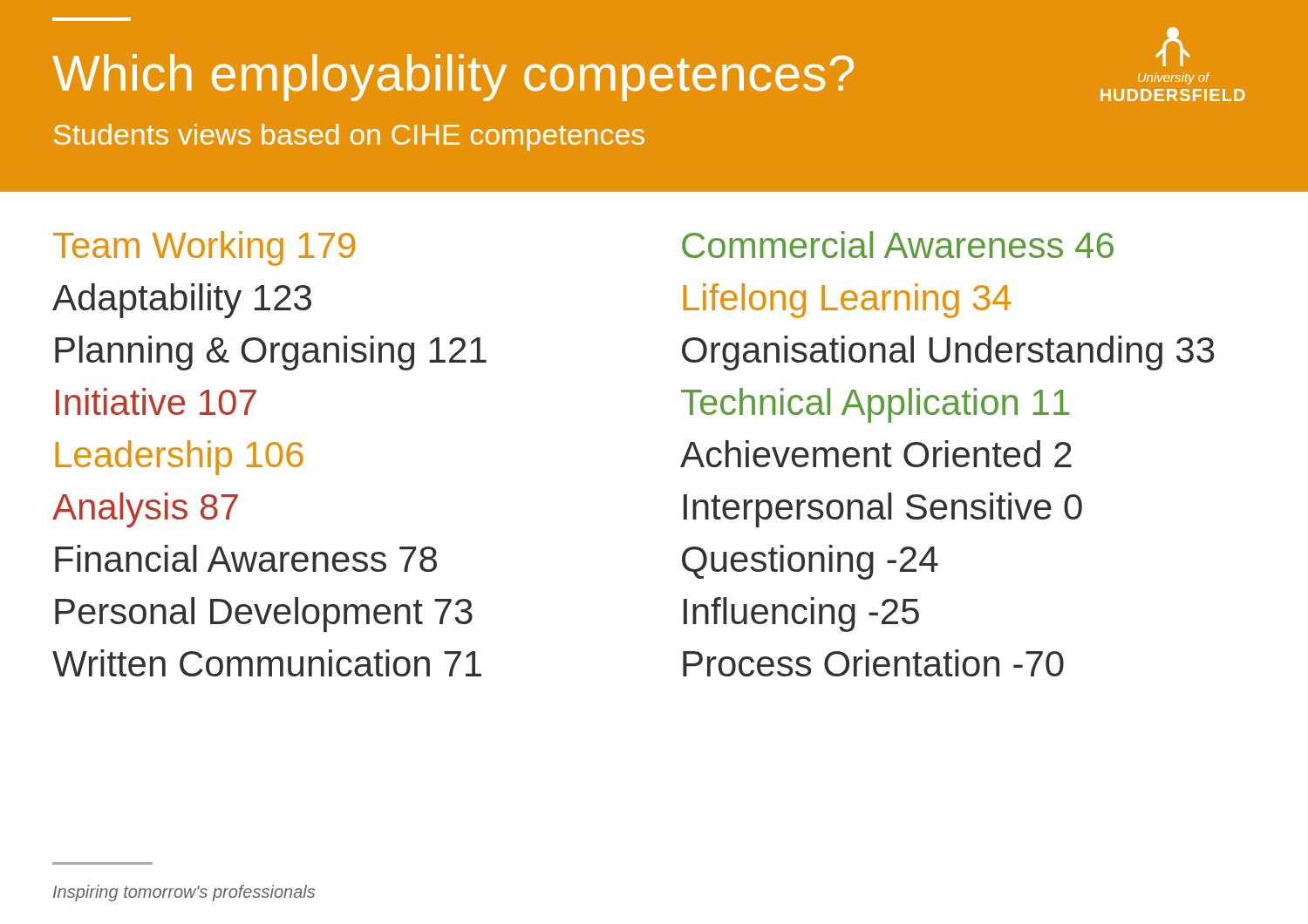Select the list item containing "Lifelong Learning 34"
1308x924 pixels.
point(846,298)
